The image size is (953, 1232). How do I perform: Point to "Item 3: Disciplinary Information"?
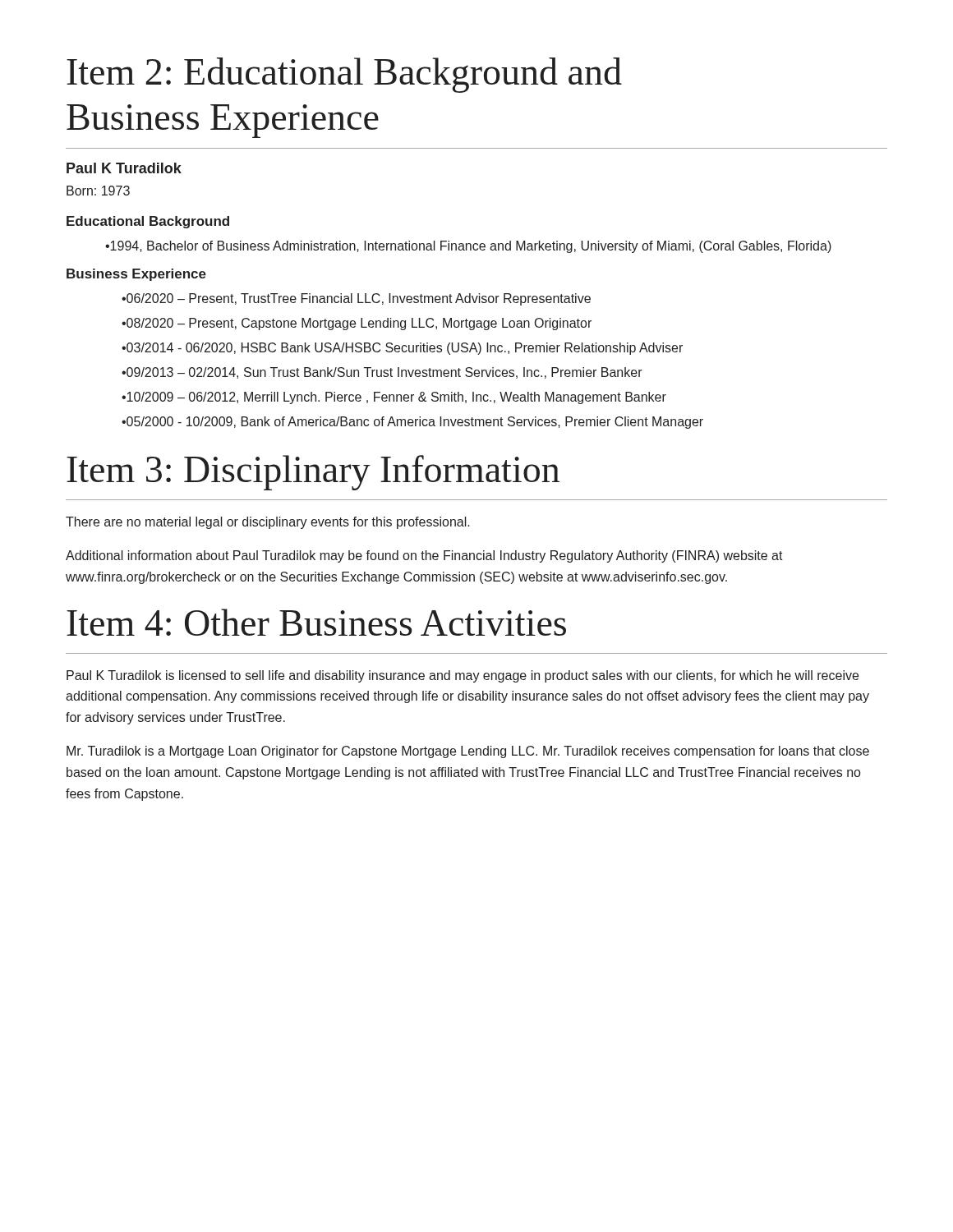[x=476, y=470]
